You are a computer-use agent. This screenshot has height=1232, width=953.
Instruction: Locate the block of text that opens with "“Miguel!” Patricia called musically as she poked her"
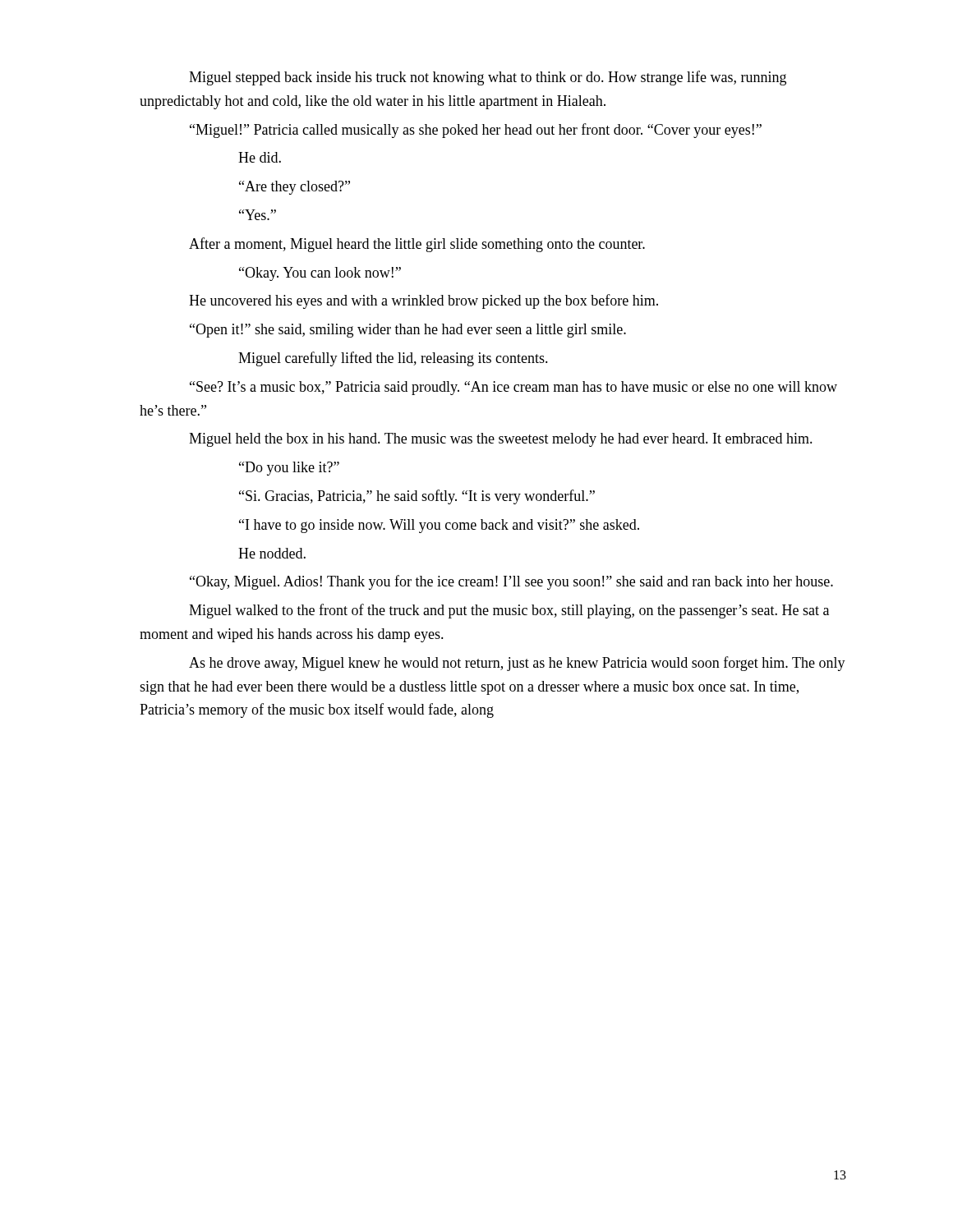point(493,130)
